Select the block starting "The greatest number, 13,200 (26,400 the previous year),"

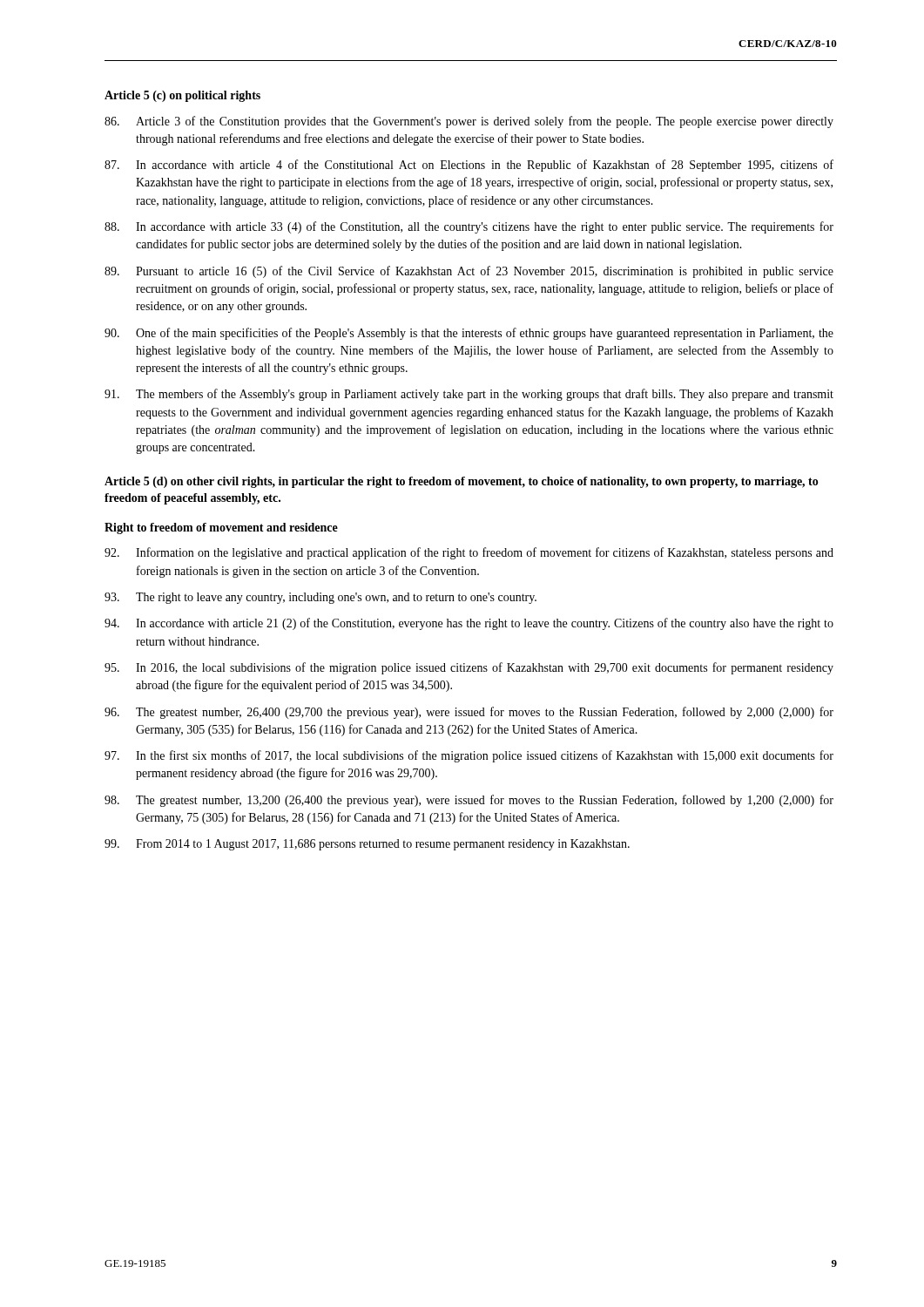click(469, 809)
